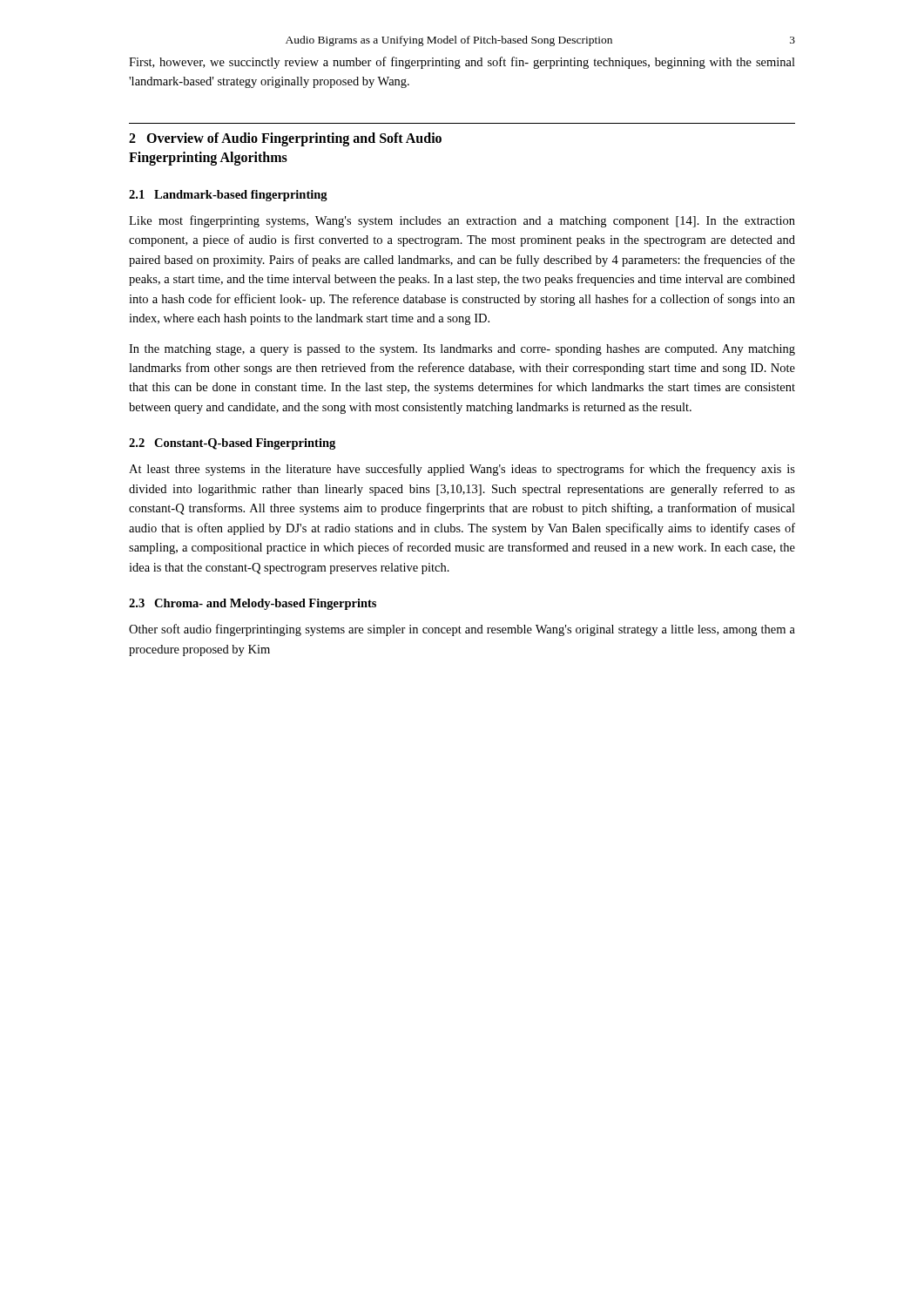This screenshot has height=1307, width=924.
Task: Locate the region starting "In the matching stage,"
Action: coord(462,377)
